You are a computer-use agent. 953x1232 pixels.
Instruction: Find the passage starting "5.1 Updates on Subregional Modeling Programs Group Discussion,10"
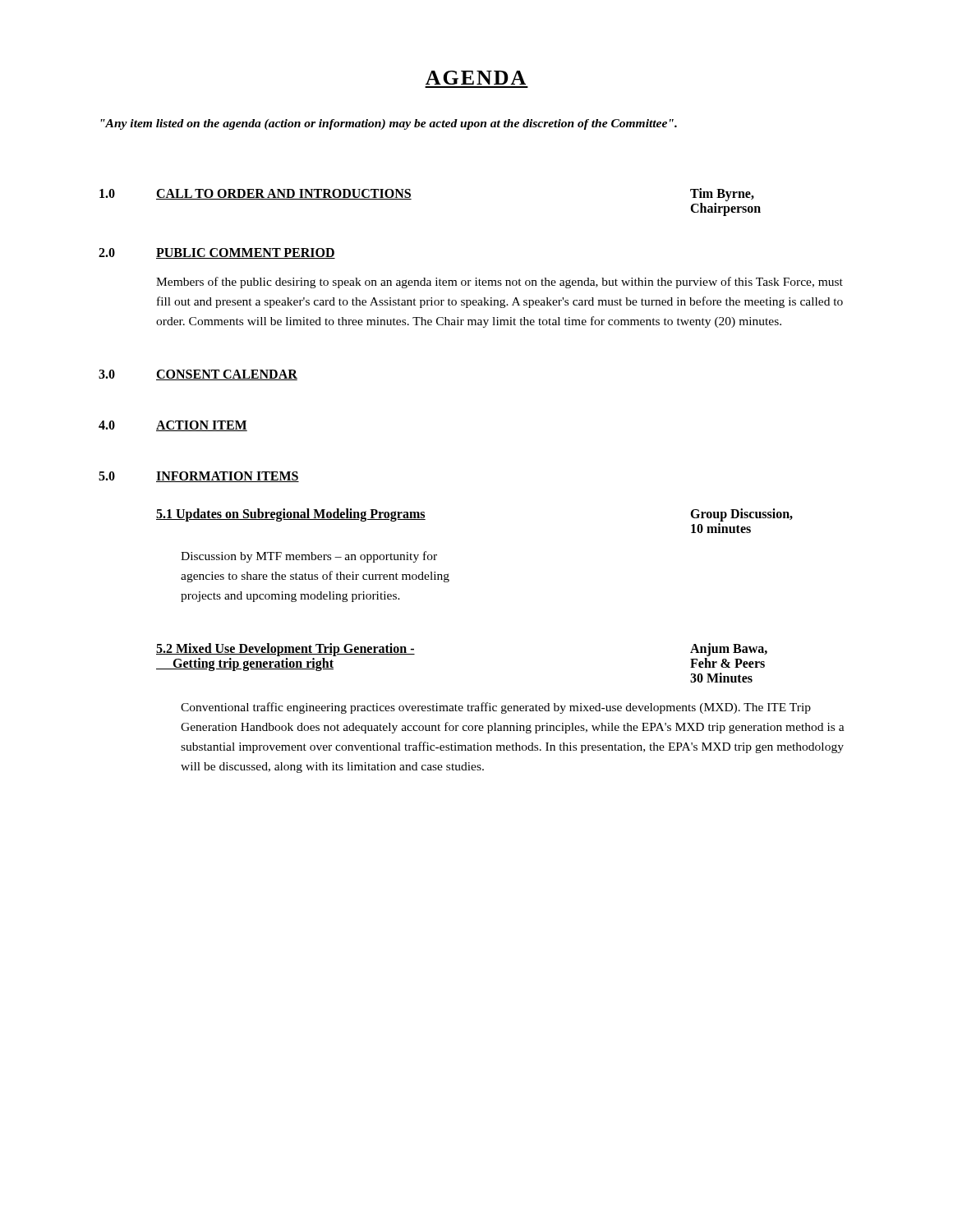point(321,514)
